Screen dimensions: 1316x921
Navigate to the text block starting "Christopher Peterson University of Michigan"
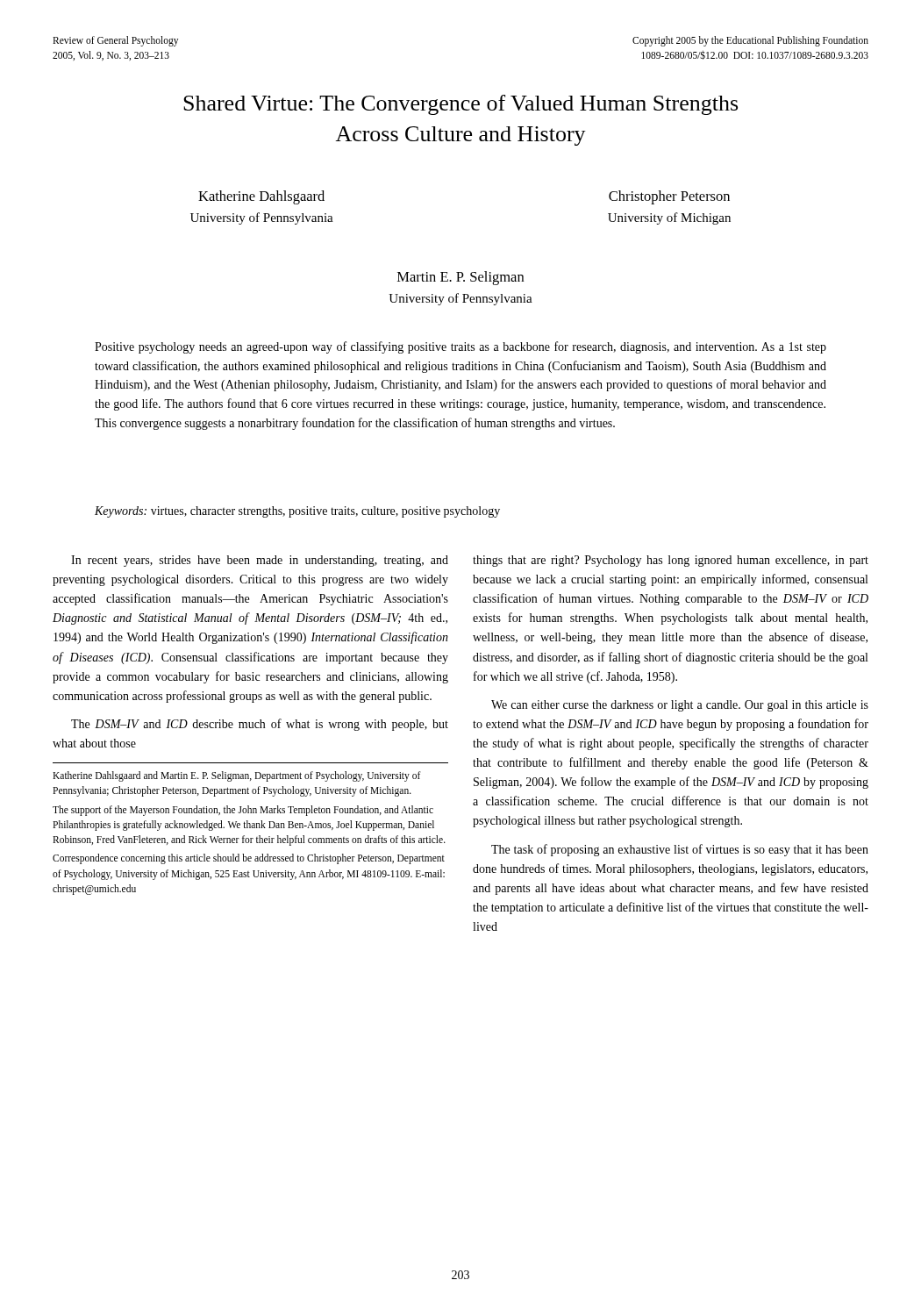(x=669, y=207)
